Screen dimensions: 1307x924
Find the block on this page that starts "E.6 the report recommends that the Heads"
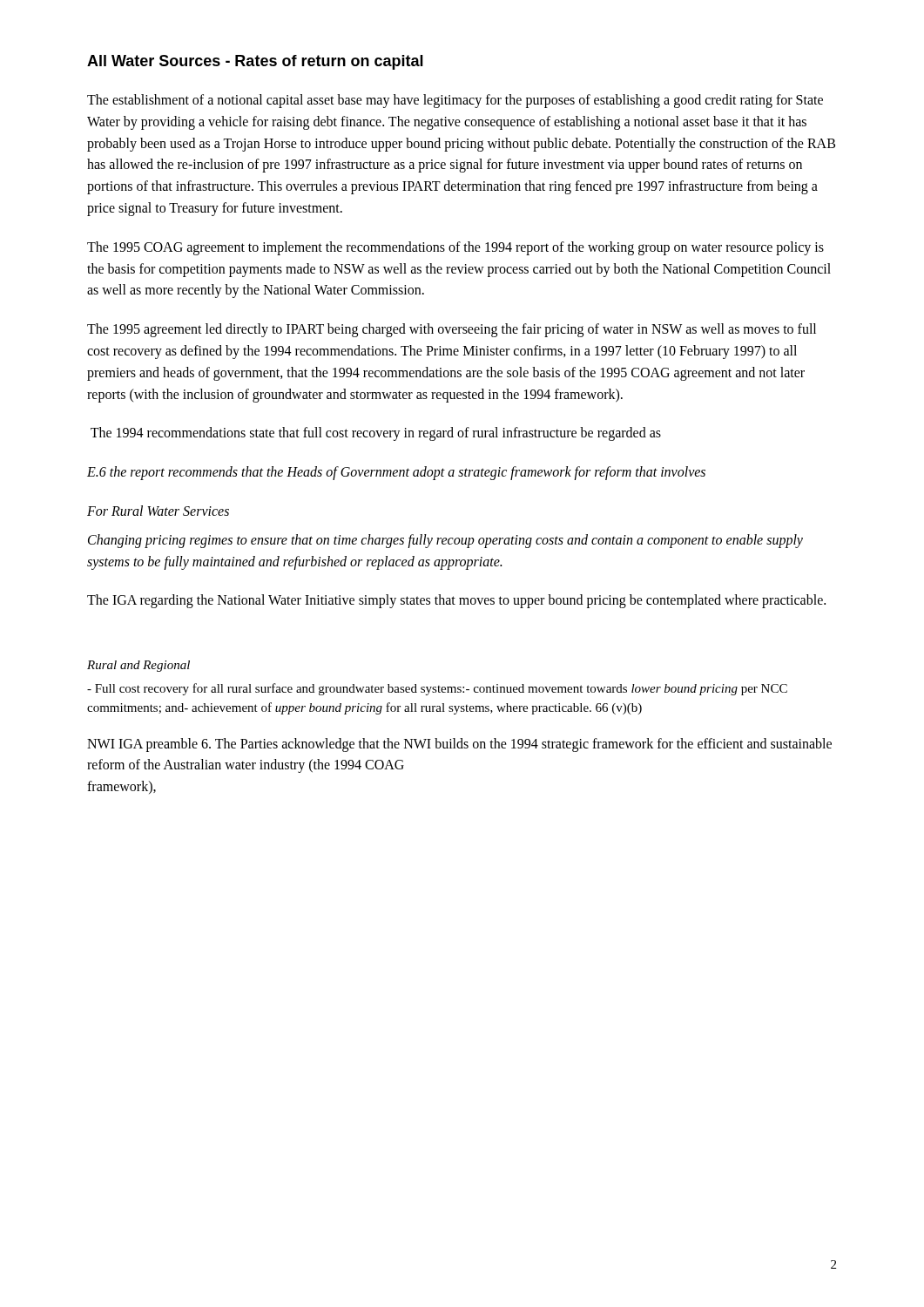pos(397,472)
